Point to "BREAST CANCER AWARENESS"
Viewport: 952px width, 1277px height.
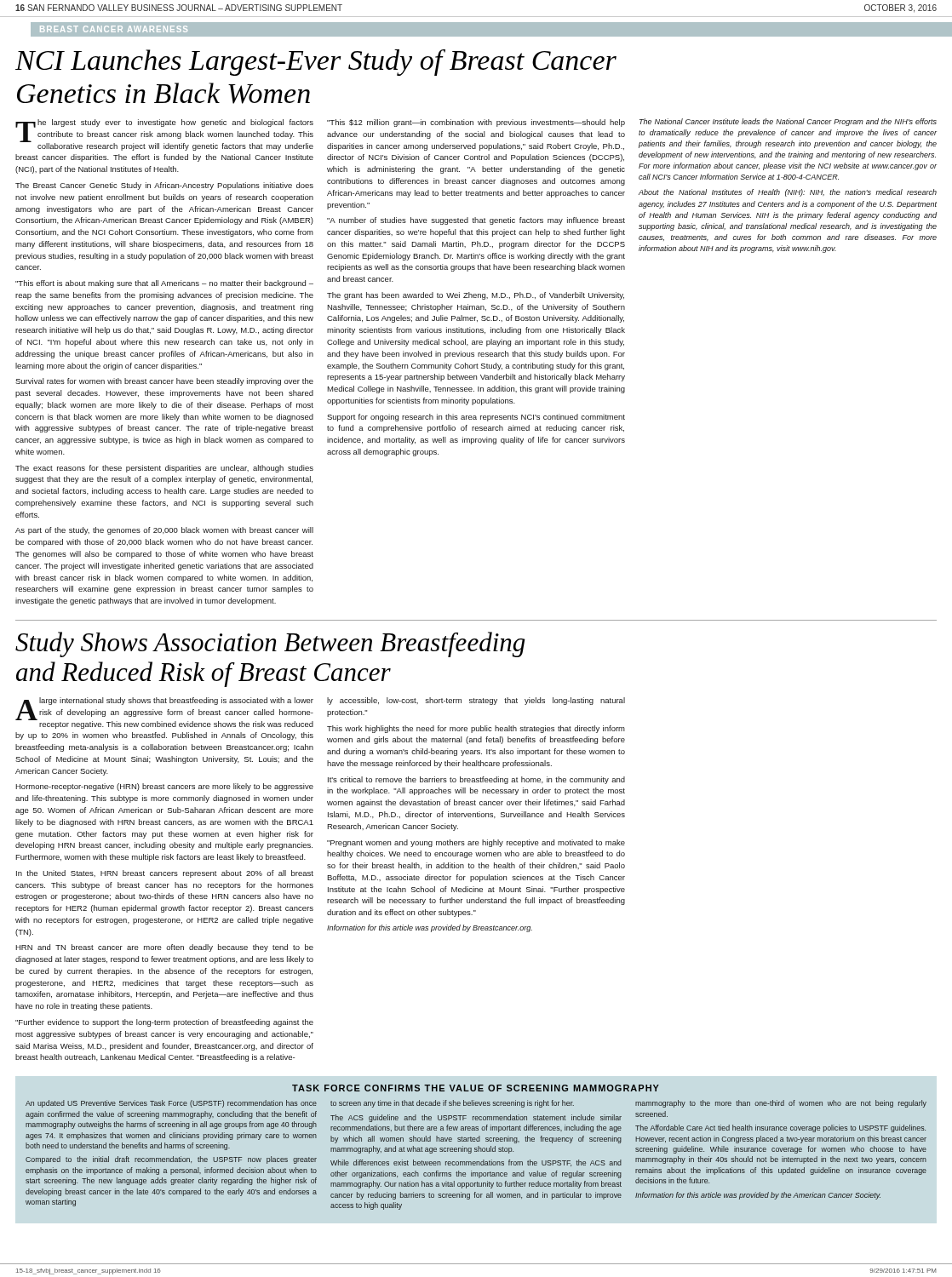click(x=114, y=29)
